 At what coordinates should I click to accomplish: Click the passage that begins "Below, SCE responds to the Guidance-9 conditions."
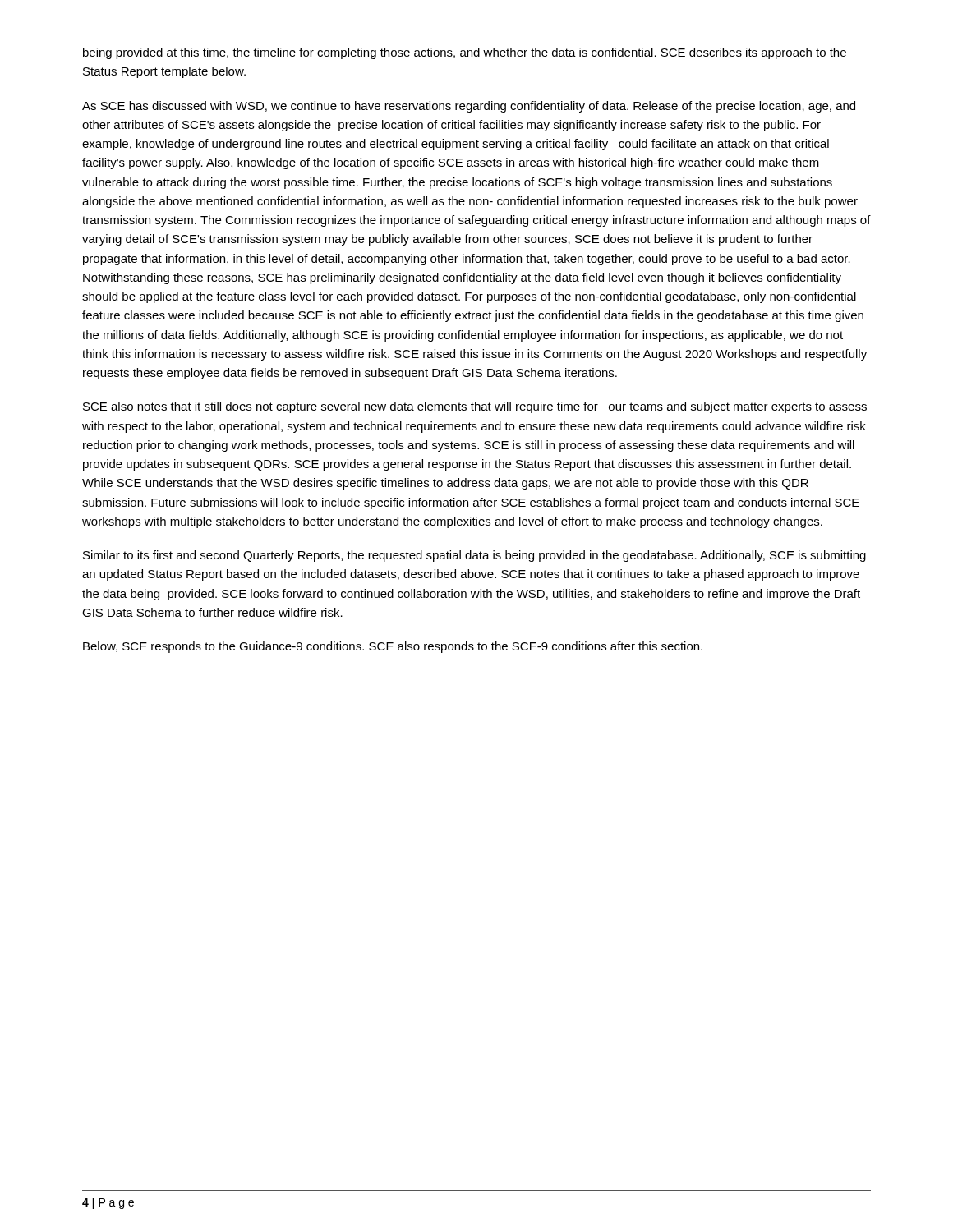click(393, 646)
